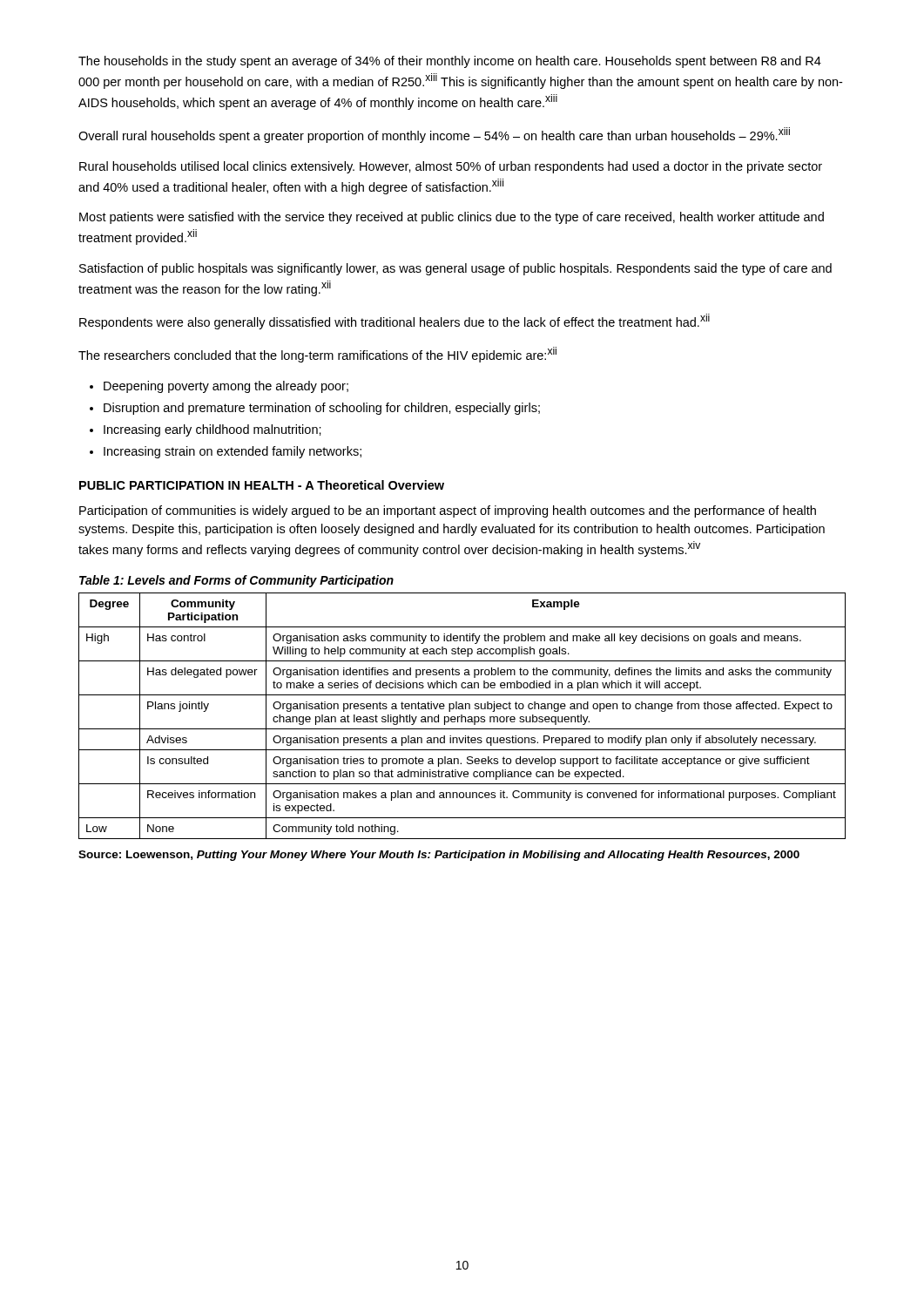Find the text block that says "Satisfaction of public hospitals was significantly"
The height and width of the screenshot is (1307, 924).
click(462, 279)
